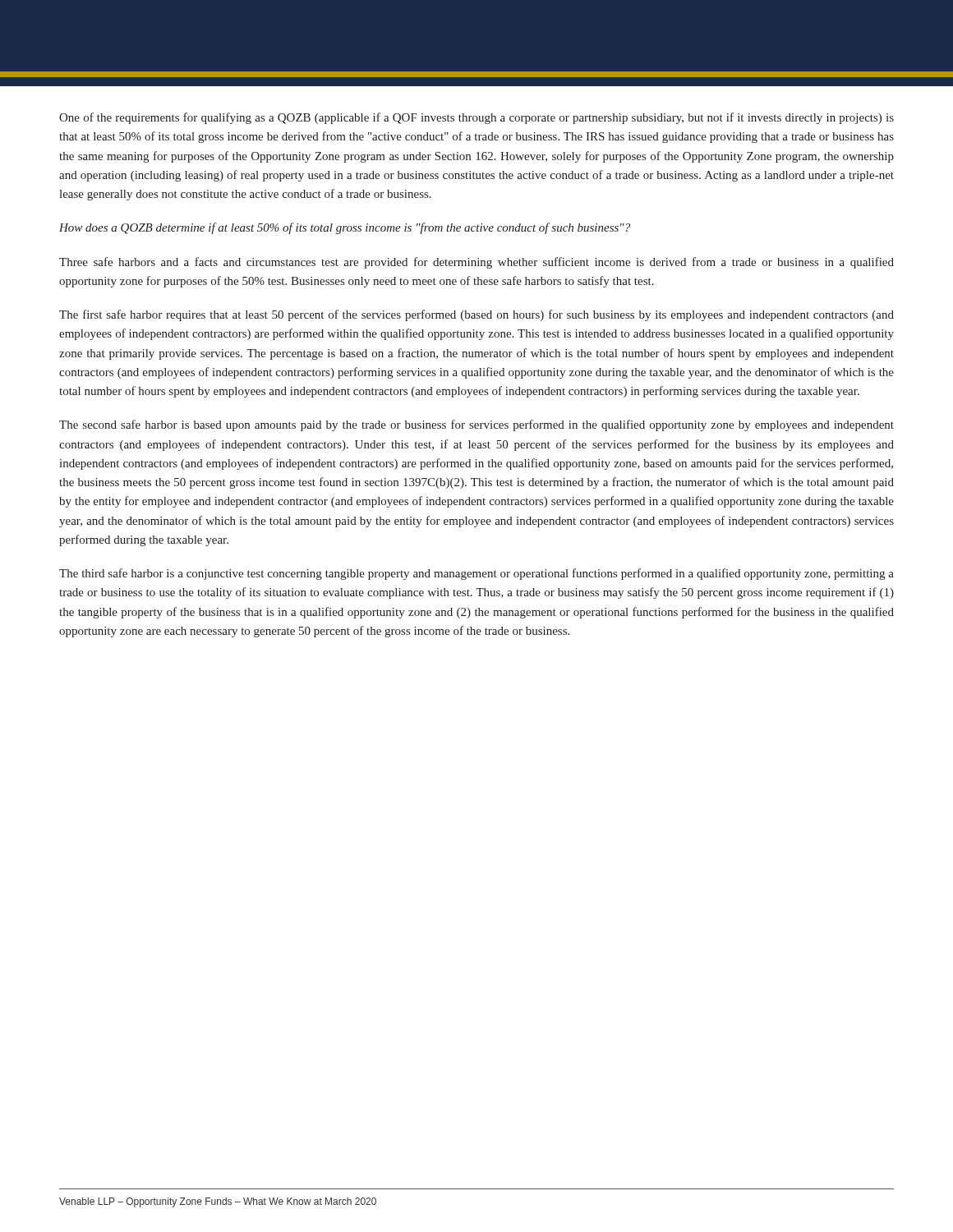Navigate to the text block starting "The second safe harbor is based"
This screenshot has width=953, height=1232.
(x=476, y=482)
